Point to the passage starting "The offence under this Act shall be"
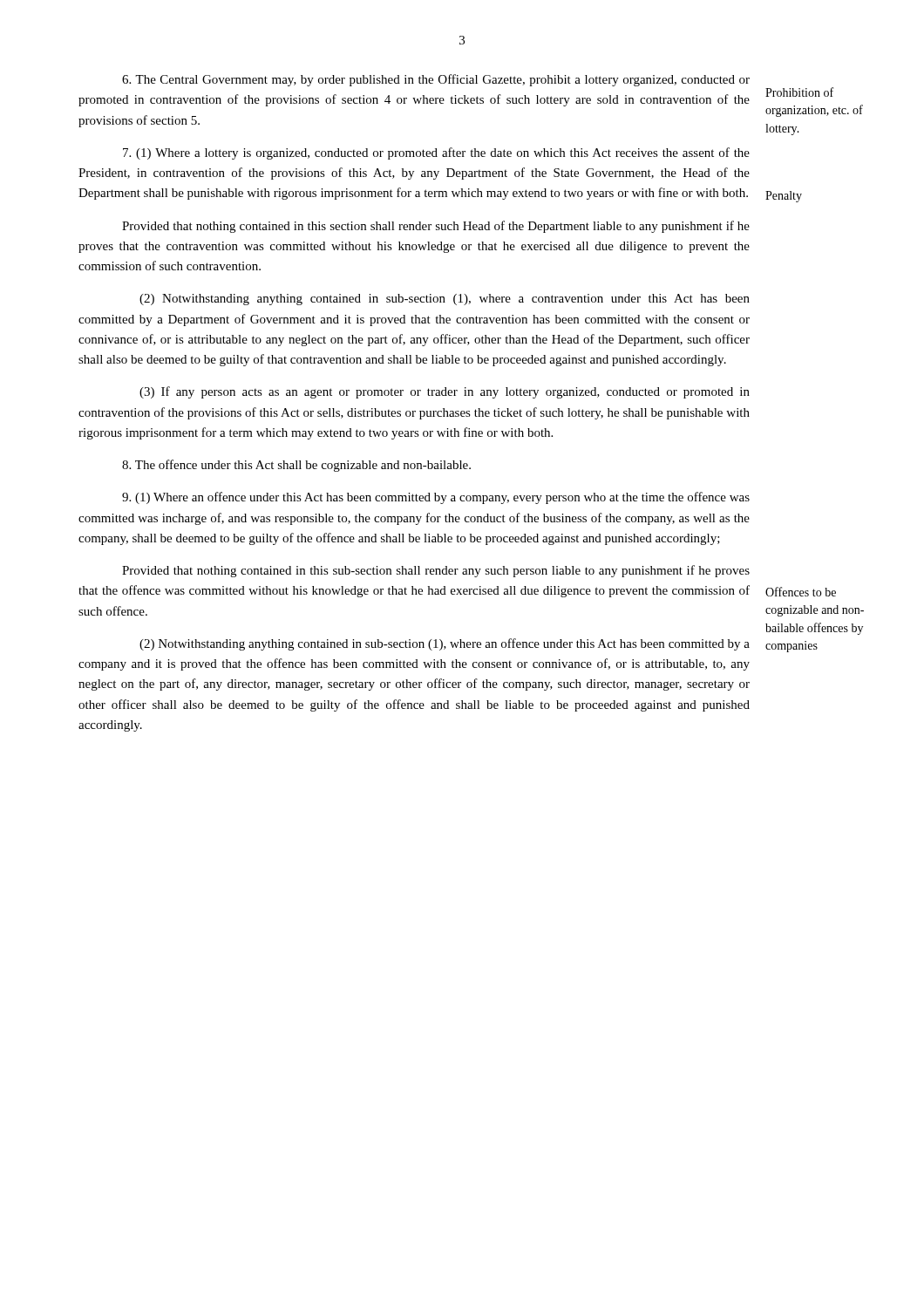 coord(414,465)
